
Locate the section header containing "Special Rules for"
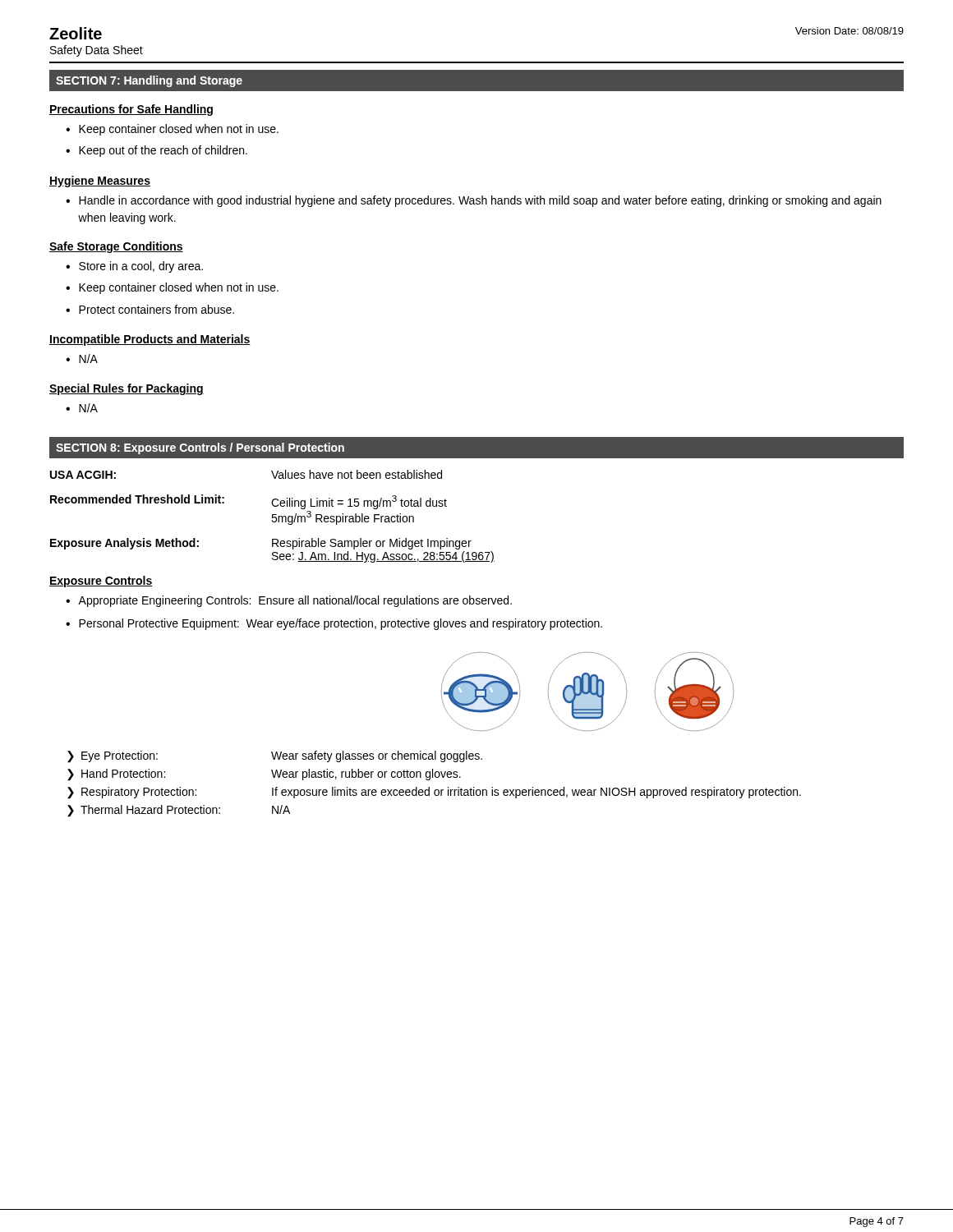(126, 389)
